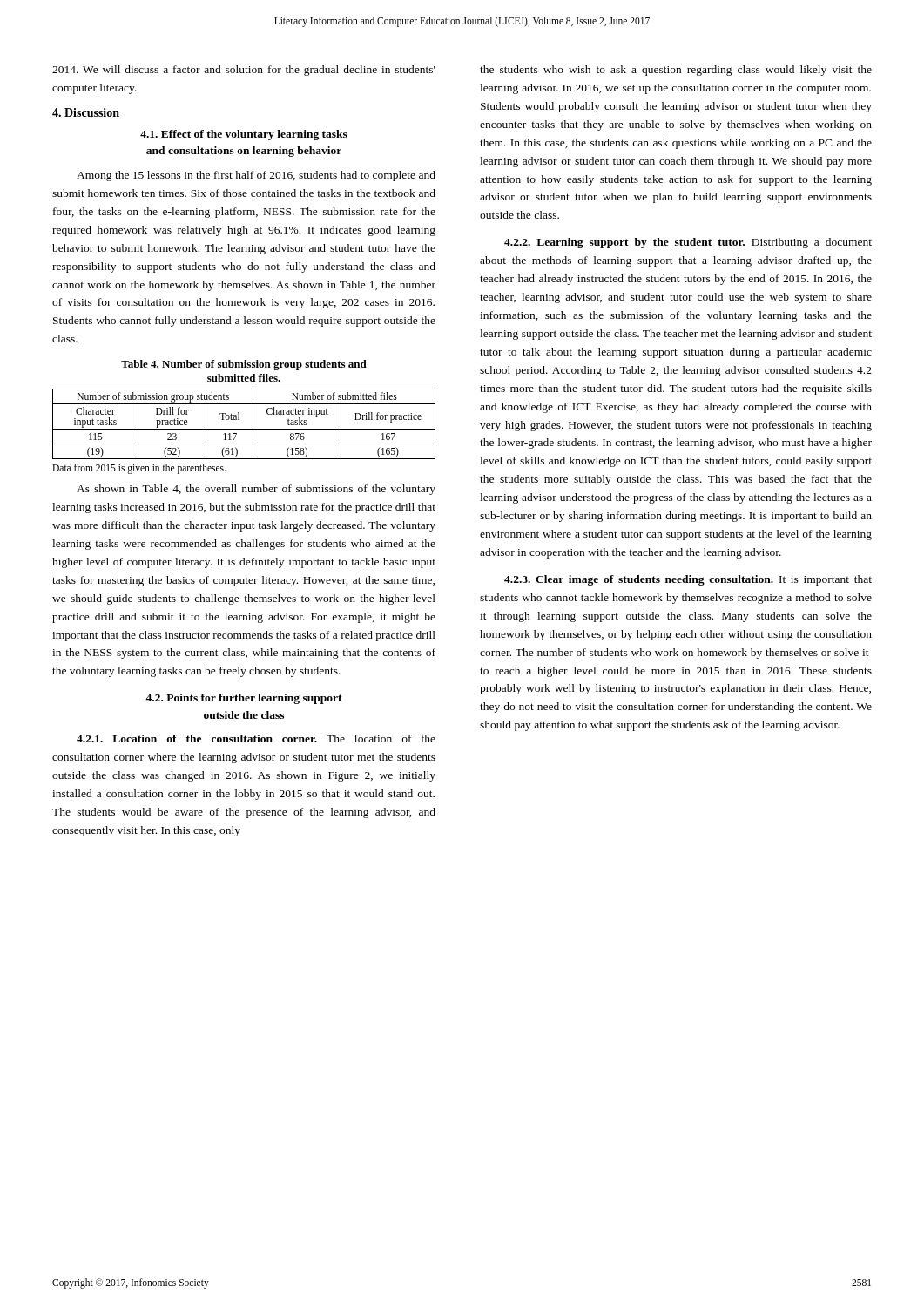
Task: Navigate to the text block starting "the students who wish"
Action: [x=676, y=143]
